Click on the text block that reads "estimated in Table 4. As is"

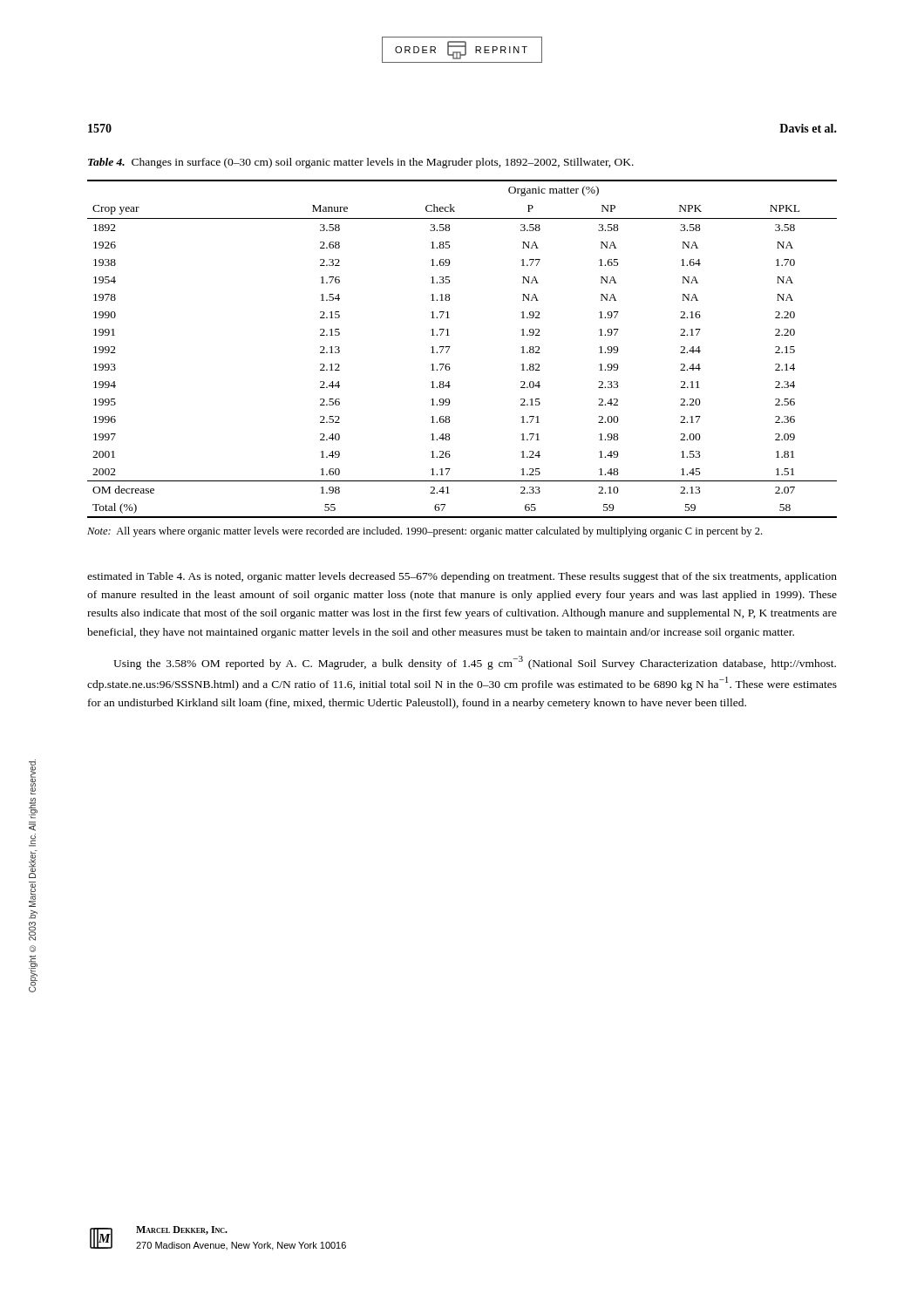click(462, 604)
